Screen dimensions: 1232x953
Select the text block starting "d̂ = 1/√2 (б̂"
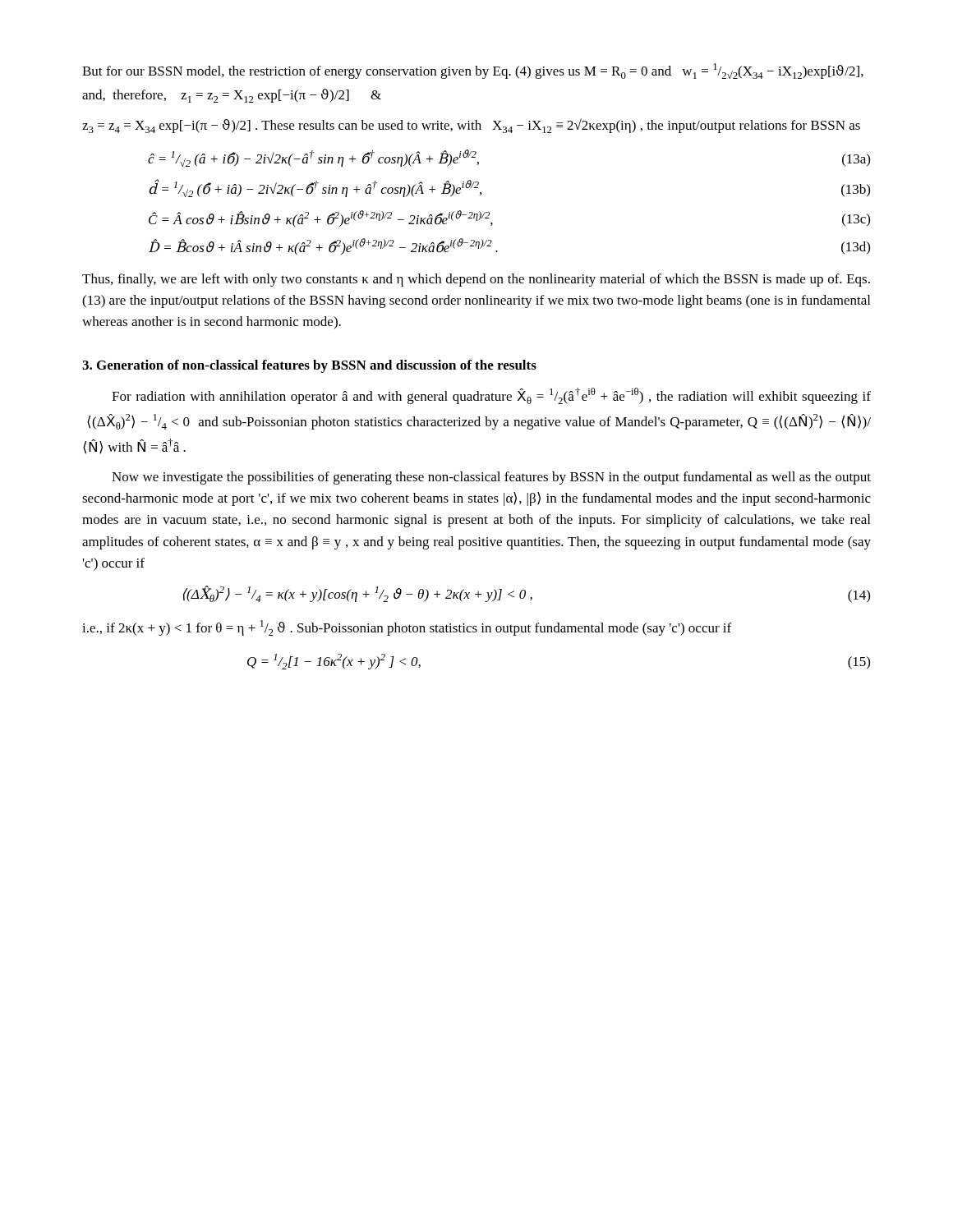click(312, 188)
